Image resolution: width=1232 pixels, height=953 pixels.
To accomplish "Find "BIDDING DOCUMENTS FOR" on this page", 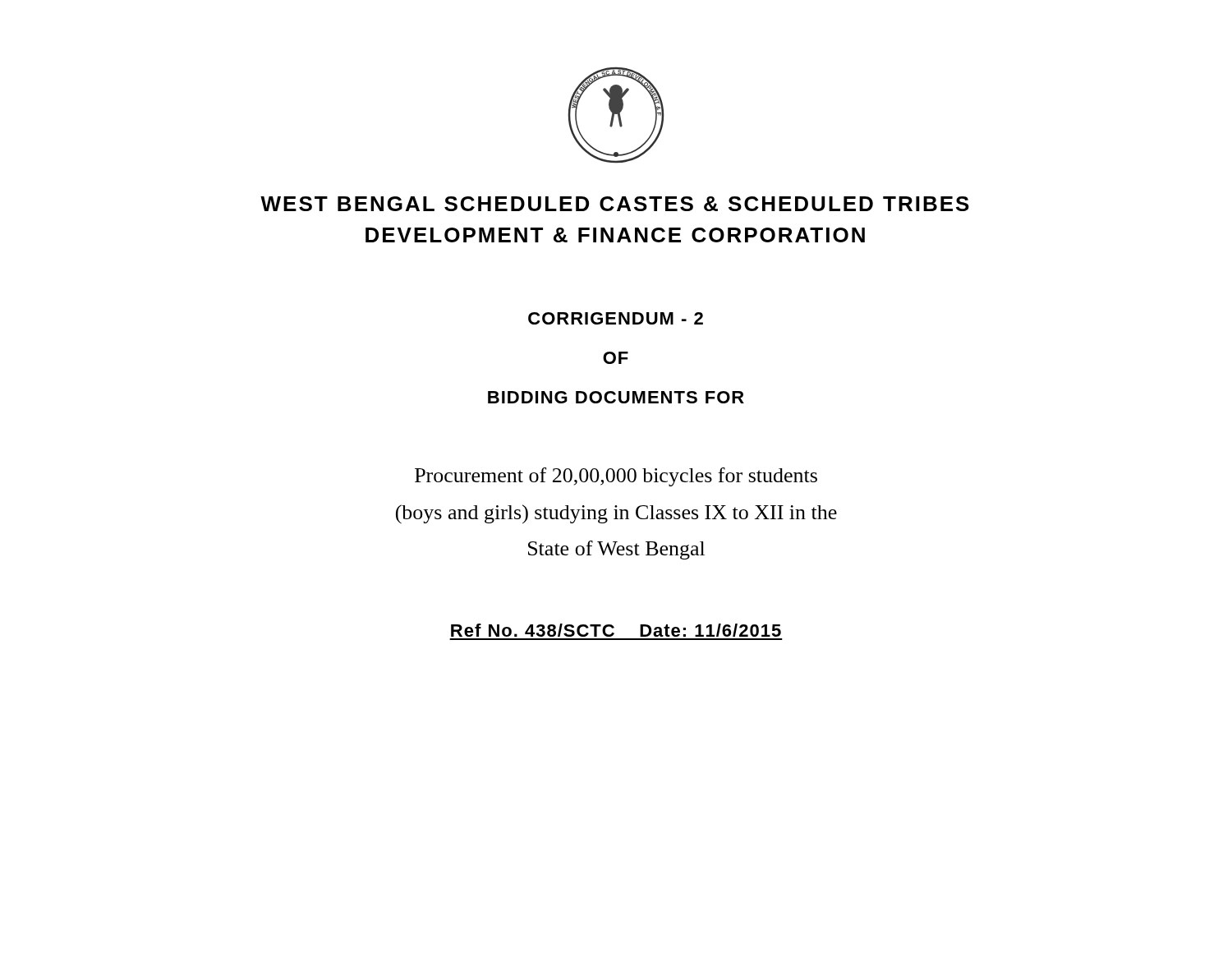I will tap(616, 398).
